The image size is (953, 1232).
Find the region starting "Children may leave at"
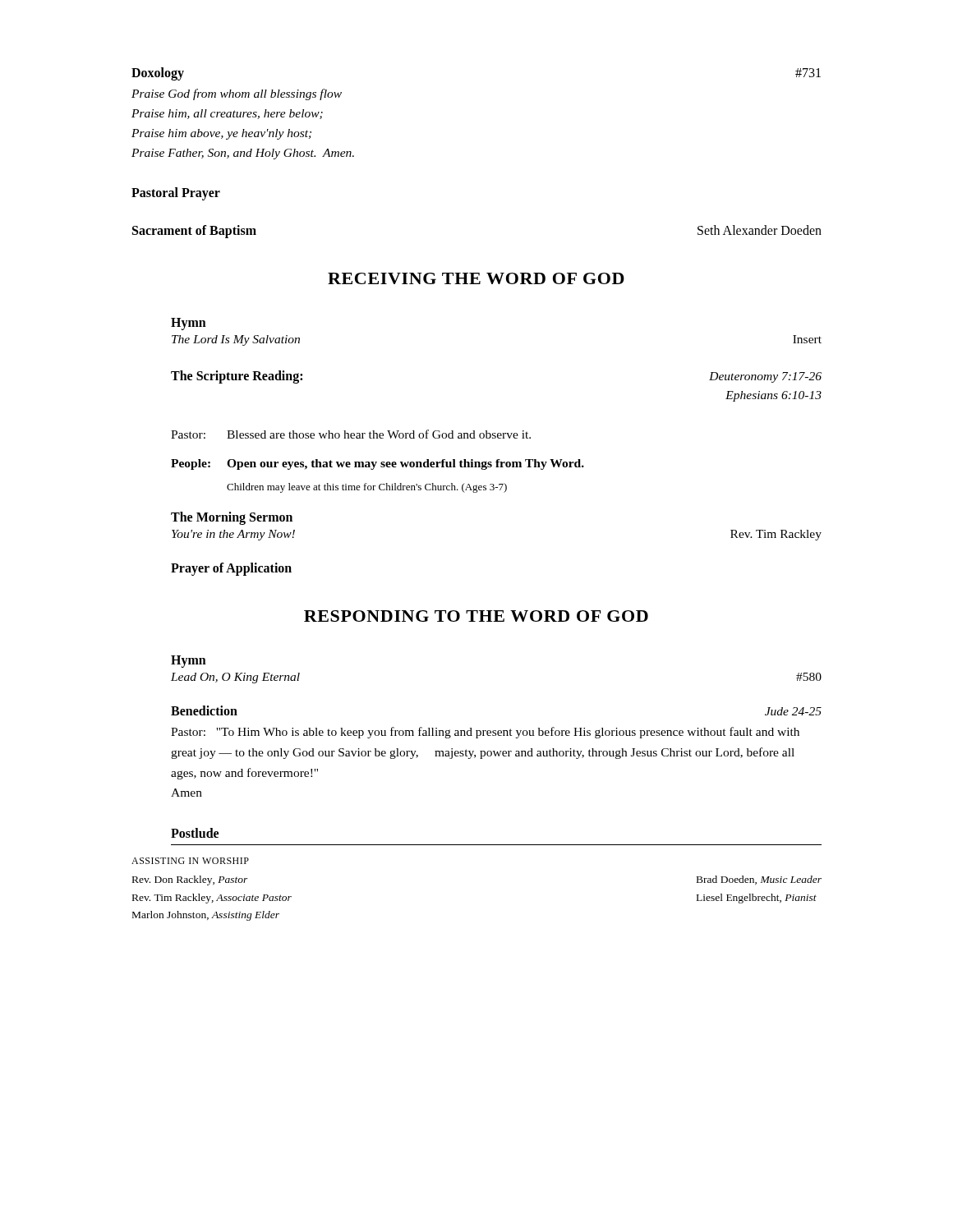367,487
